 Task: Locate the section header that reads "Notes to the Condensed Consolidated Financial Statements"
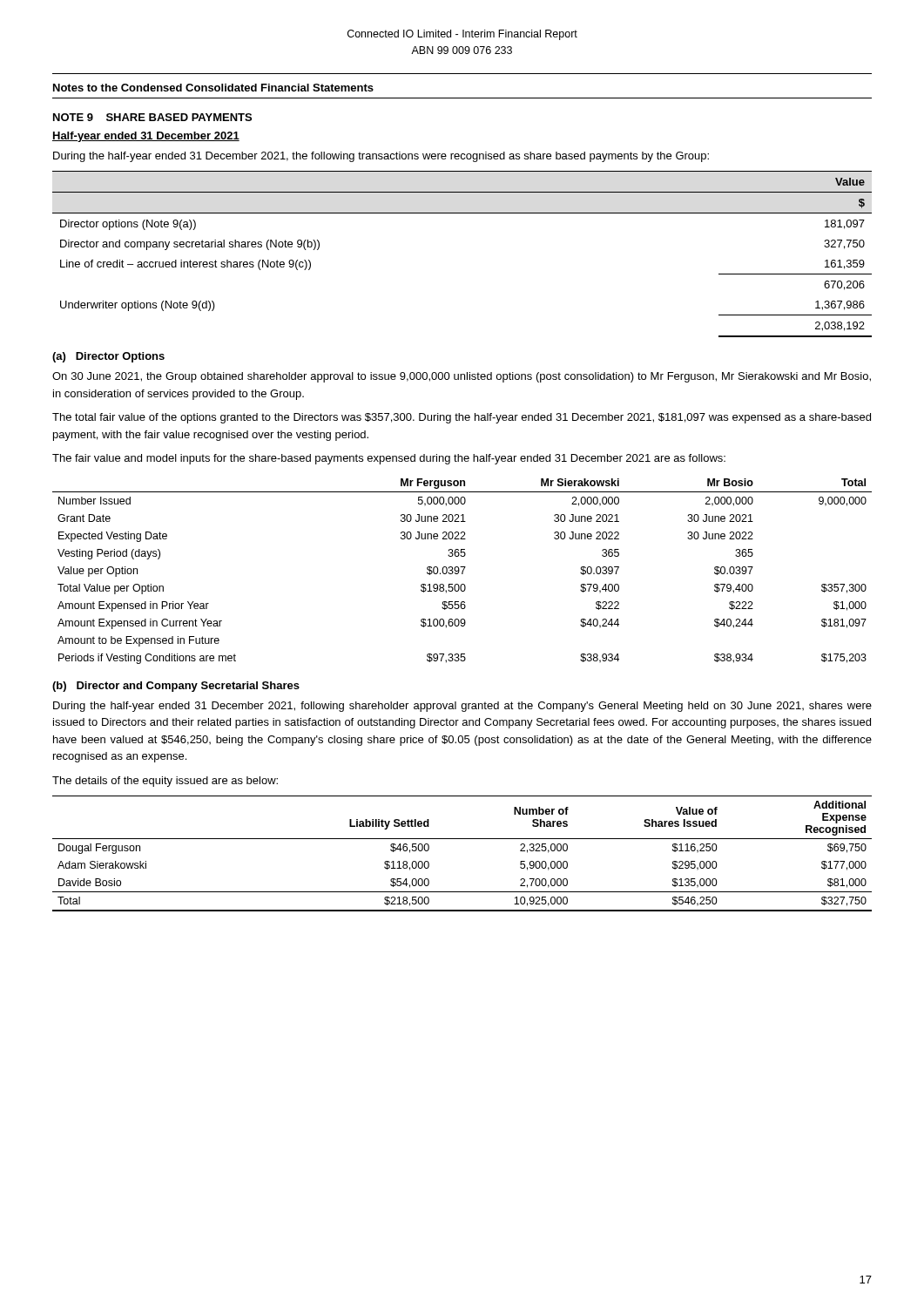pos(462,85)
